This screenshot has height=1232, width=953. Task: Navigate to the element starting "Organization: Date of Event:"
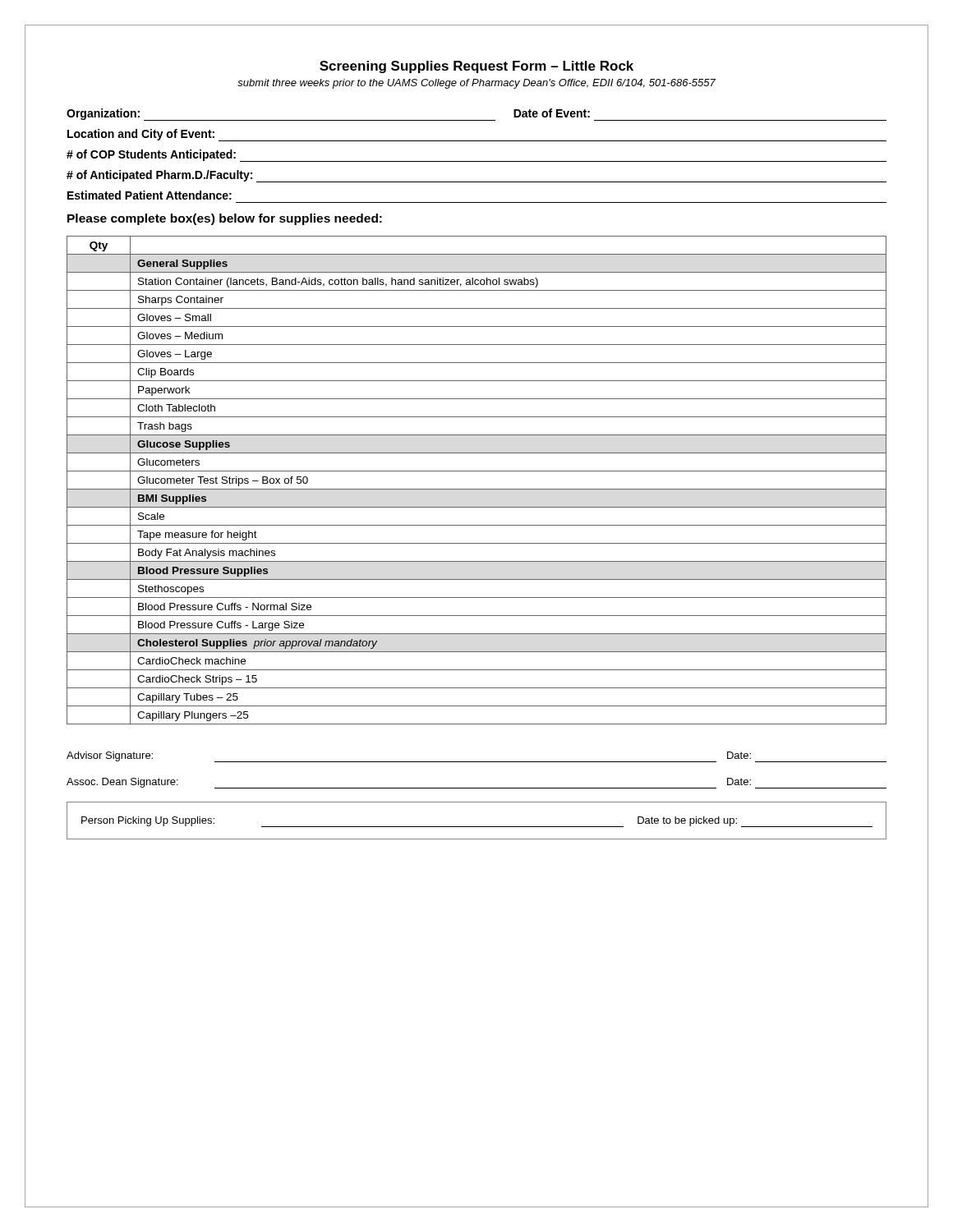click(x=476, y=114)
